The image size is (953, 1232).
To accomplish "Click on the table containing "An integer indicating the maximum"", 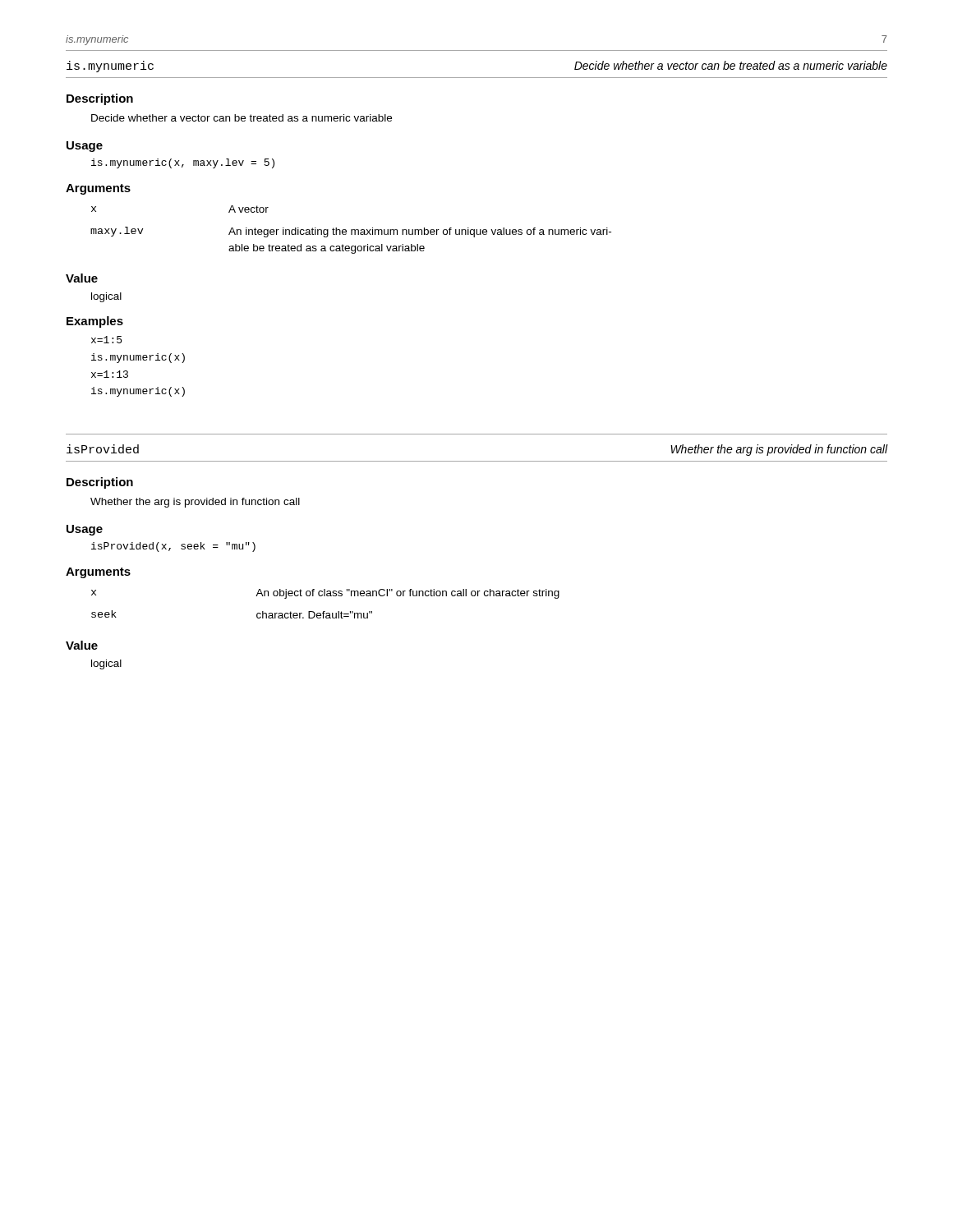I will click(x=476, y=230).
